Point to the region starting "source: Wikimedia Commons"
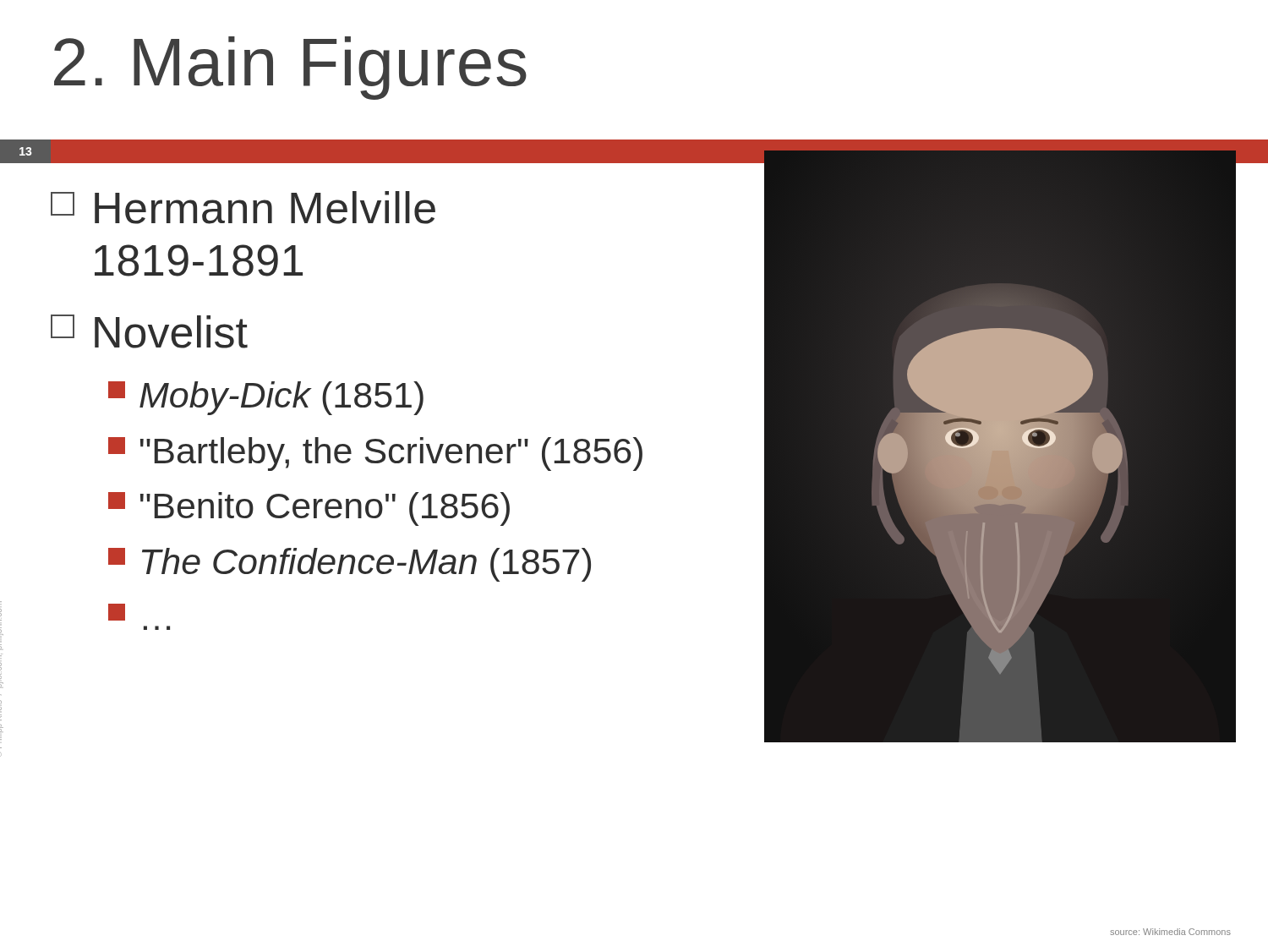The height and width of the screenshot is (952, 1268). point(1170,932)
